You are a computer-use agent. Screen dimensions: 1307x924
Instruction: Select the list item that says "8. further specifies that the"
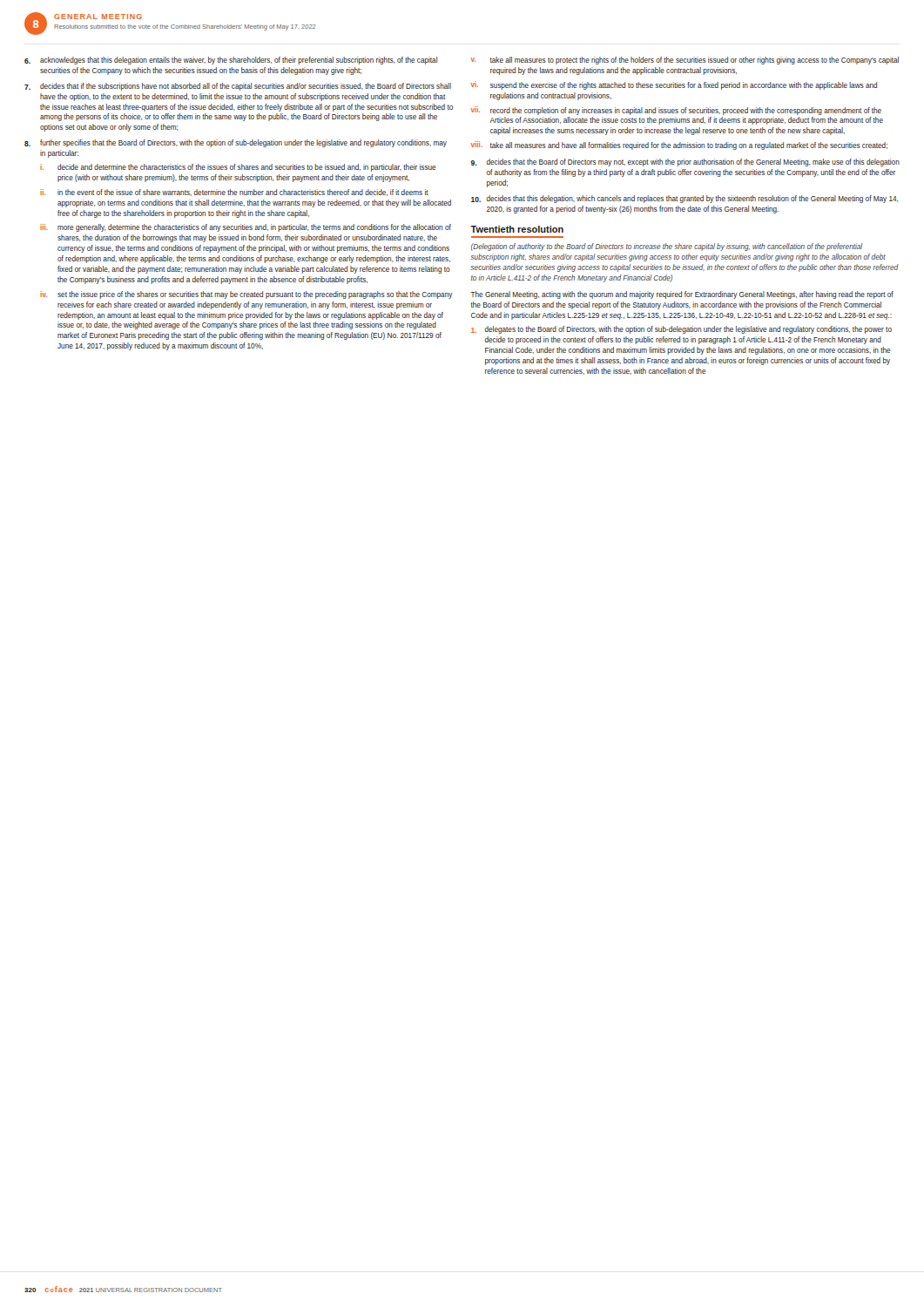239,248
